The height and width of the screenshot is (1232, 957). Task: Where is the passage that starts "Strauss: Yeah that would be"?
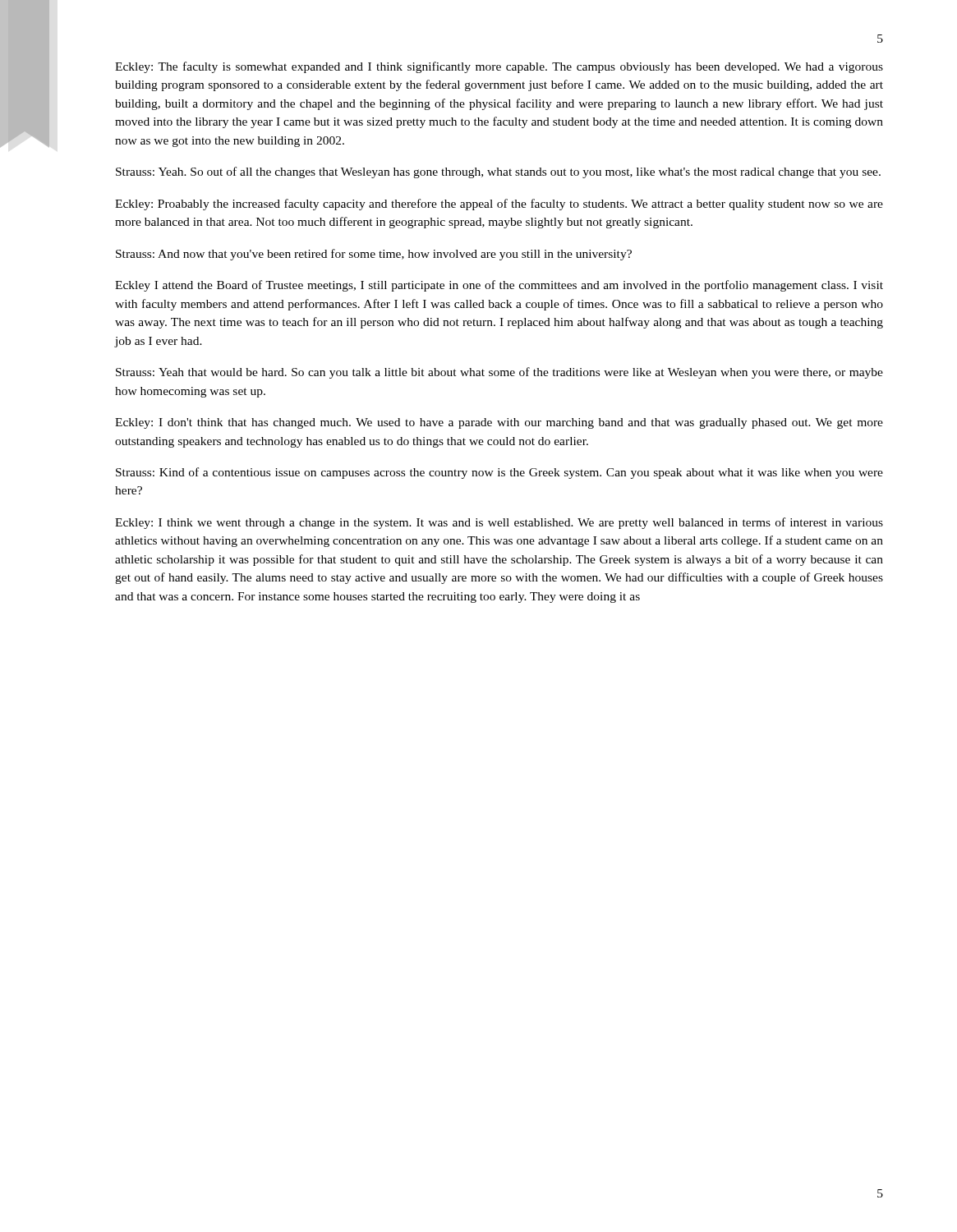point(499,381)
